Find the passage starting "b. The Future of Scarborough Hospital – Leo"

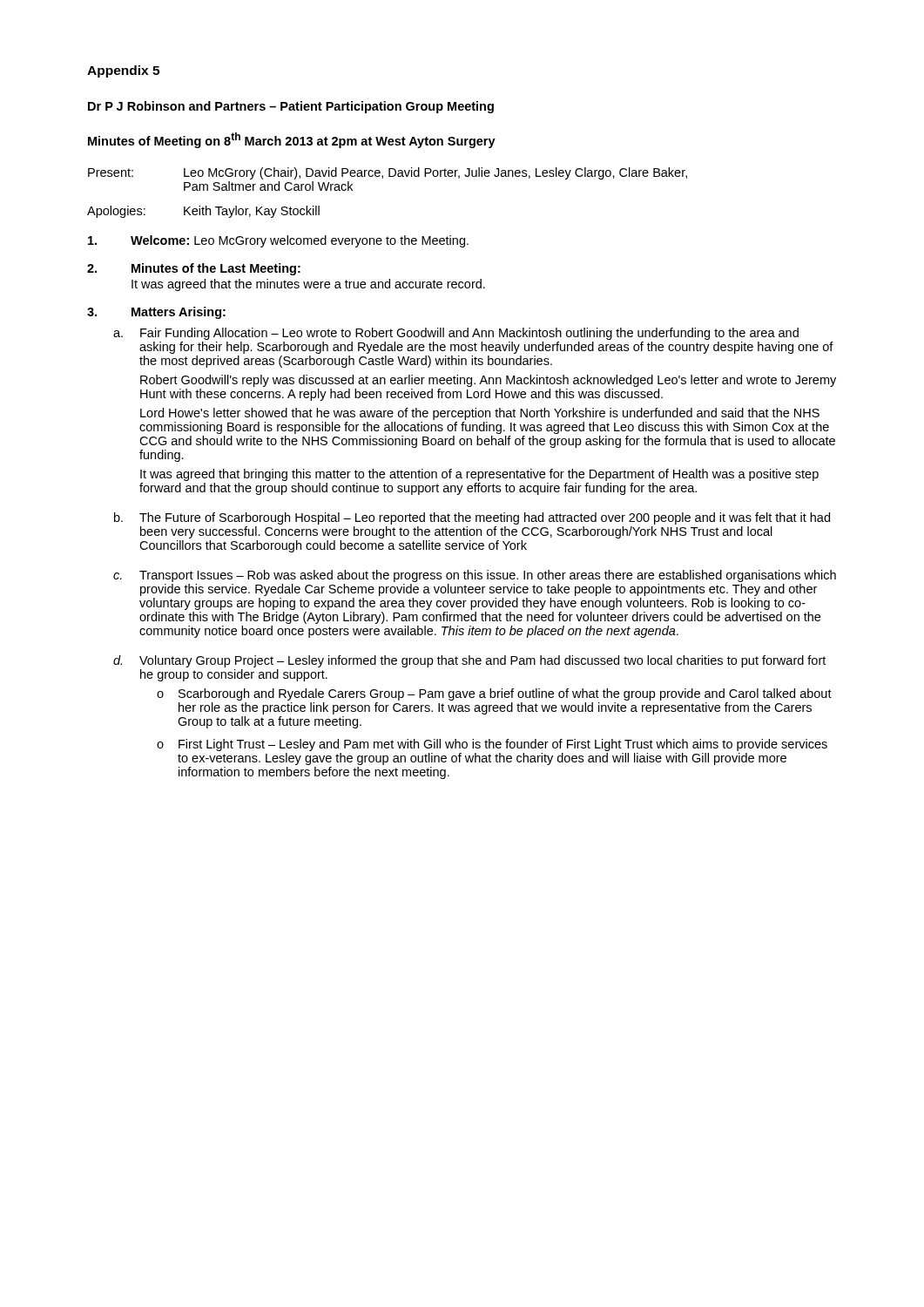pos(475,534)
